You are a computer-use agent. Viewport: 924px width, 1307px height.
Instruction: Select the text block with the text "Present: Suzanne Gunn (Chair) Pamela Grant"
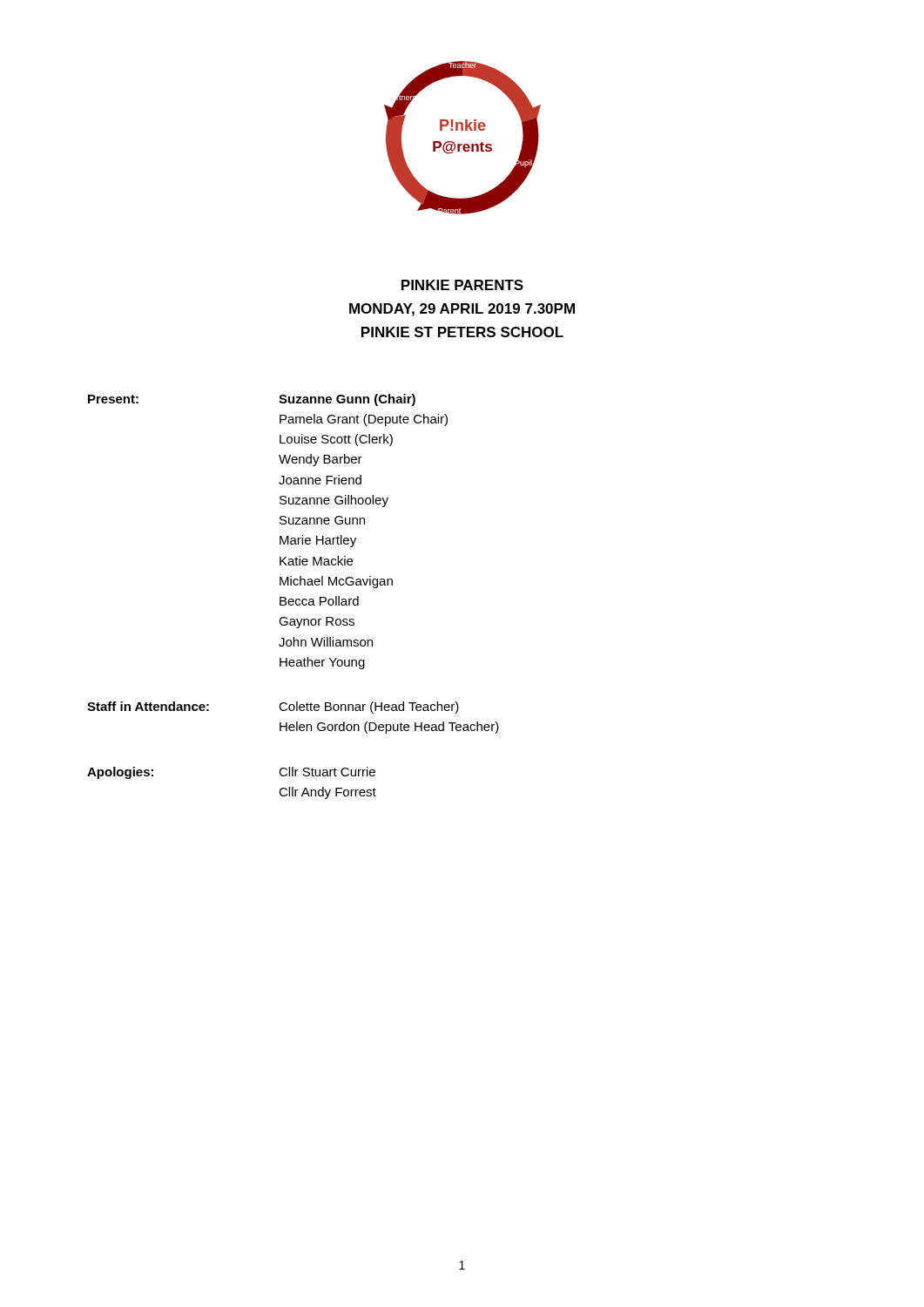tap(112, 400)
